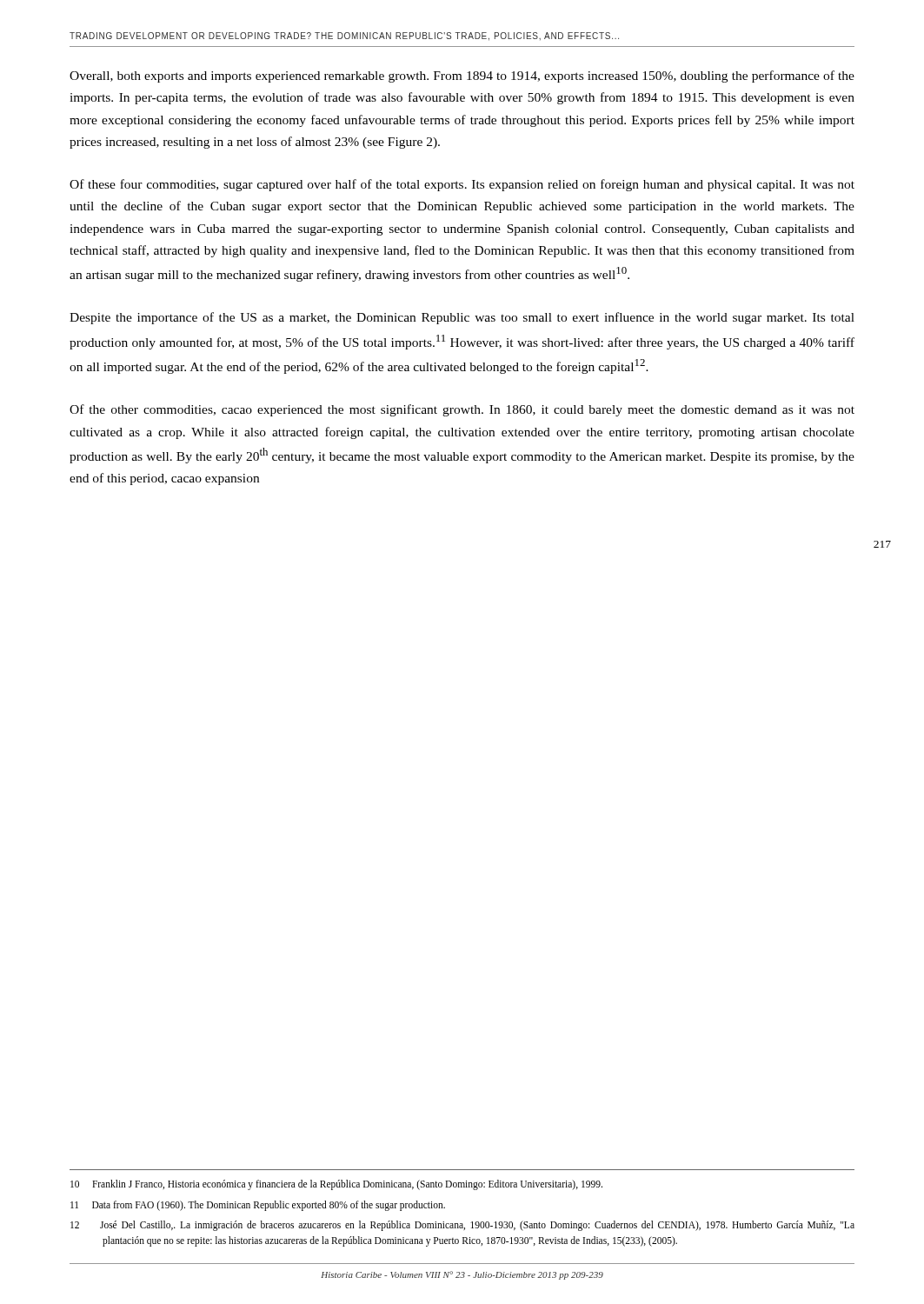924x1304 pixels.
Task: Locate the text starting "Of these four commodities, sugar captured"
Action: coord(462,229)
